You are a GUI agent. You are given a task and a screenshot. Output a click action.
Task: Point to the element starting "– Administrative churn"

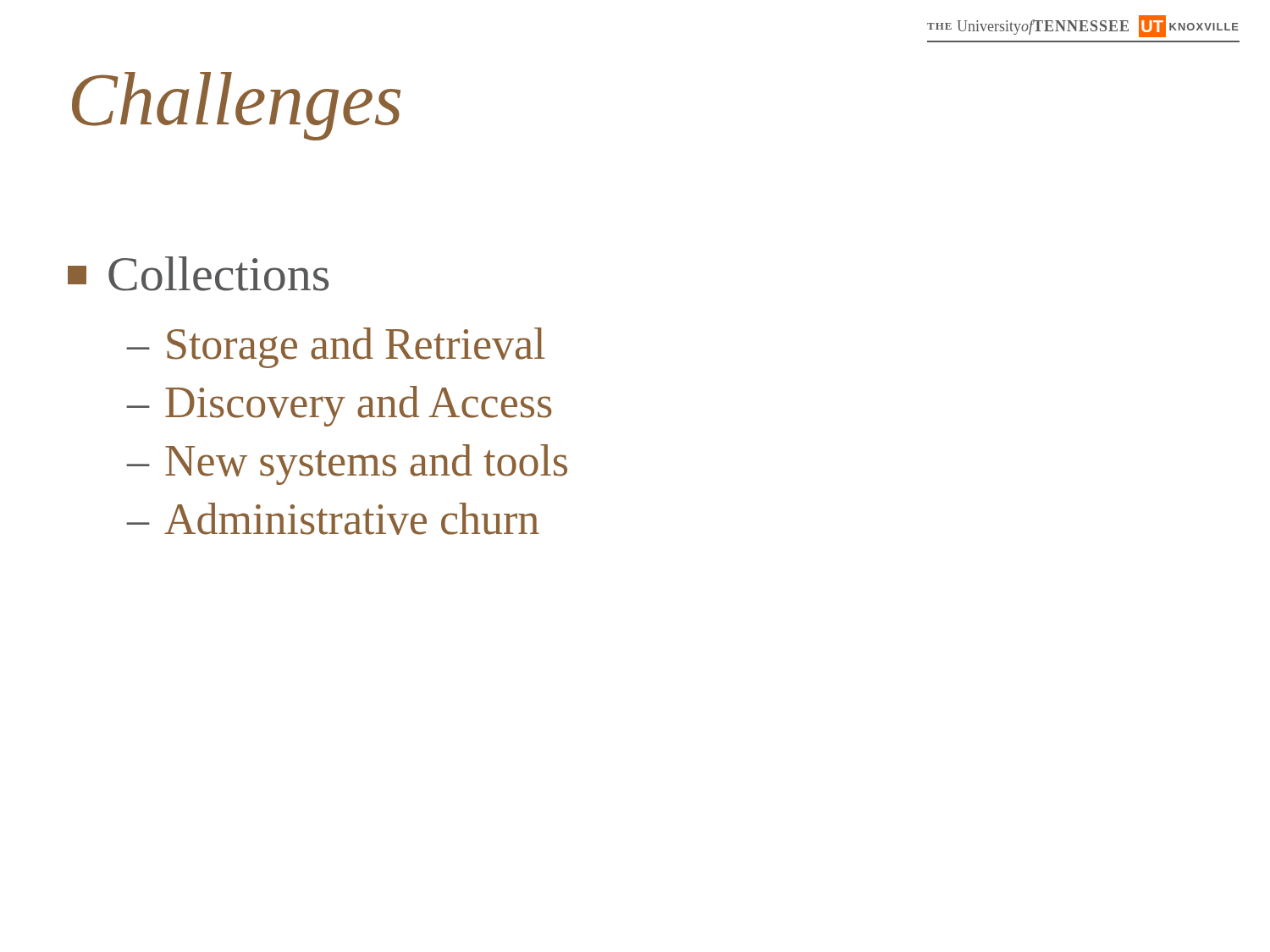click(333, 519)
